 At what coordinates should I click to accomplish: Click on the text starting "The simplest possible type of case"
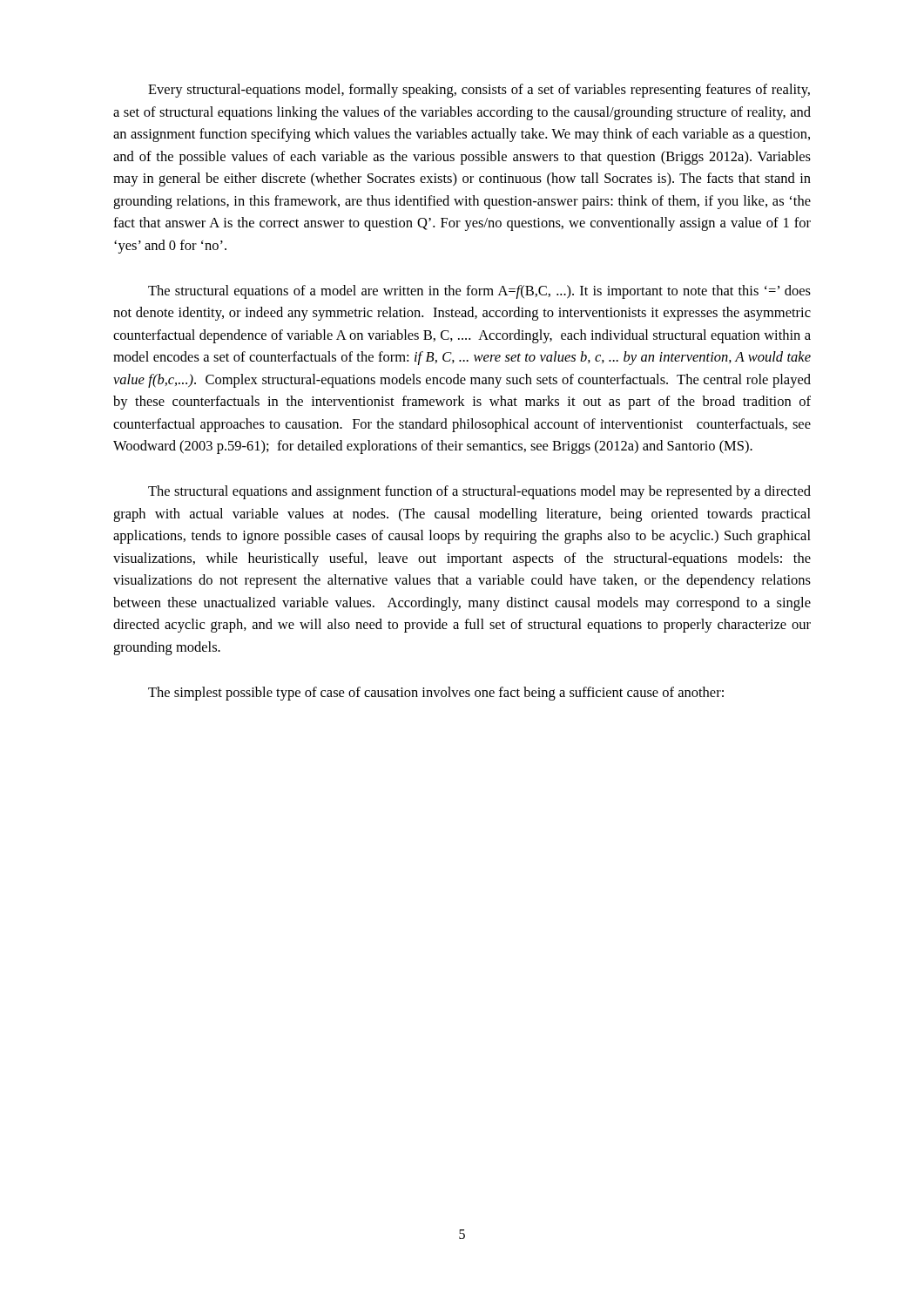pos(436,692)
